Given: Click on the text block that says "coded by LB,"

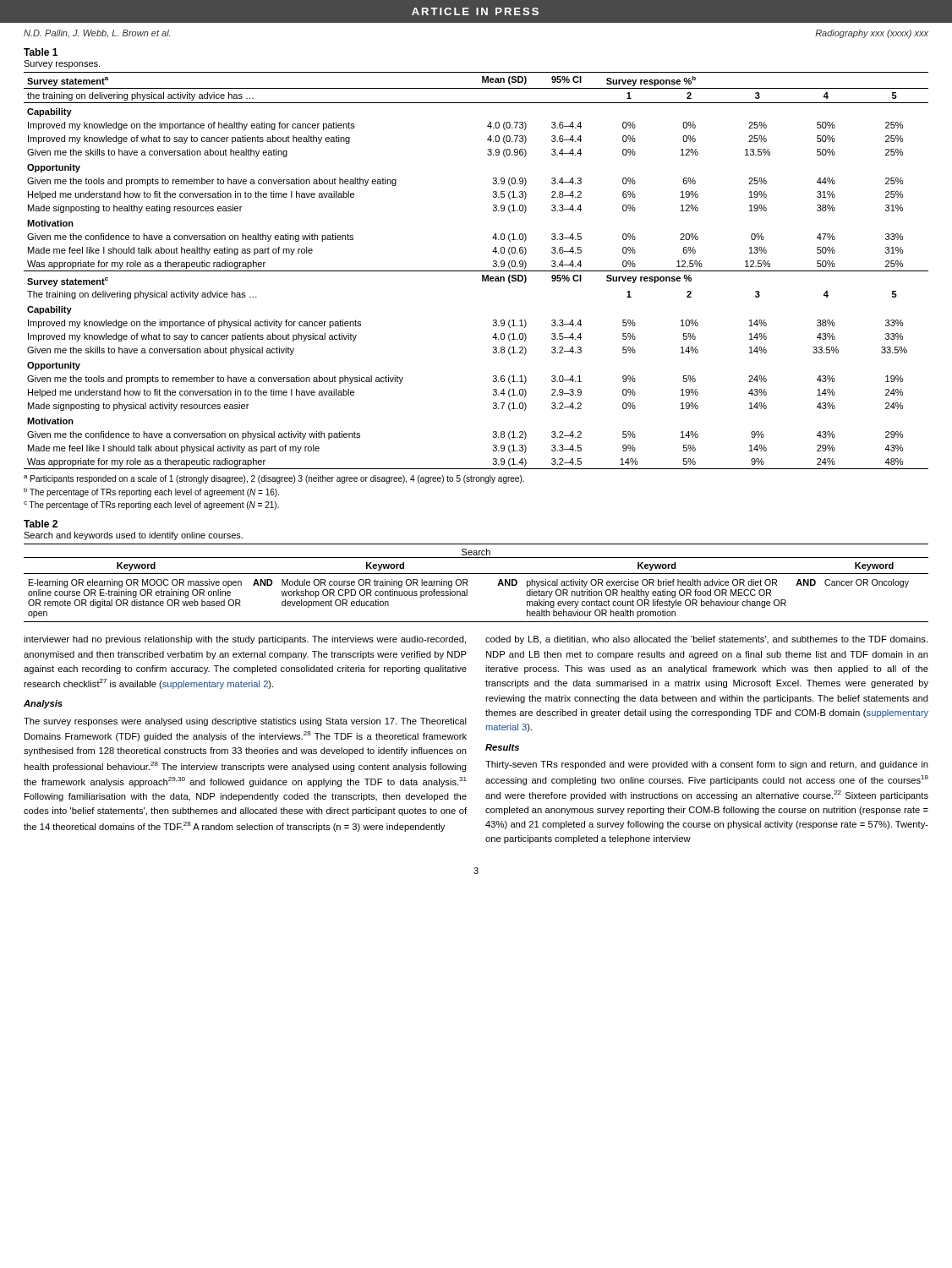Looking at the screenshot, I should pyautogui.click(x=707, y=683).
